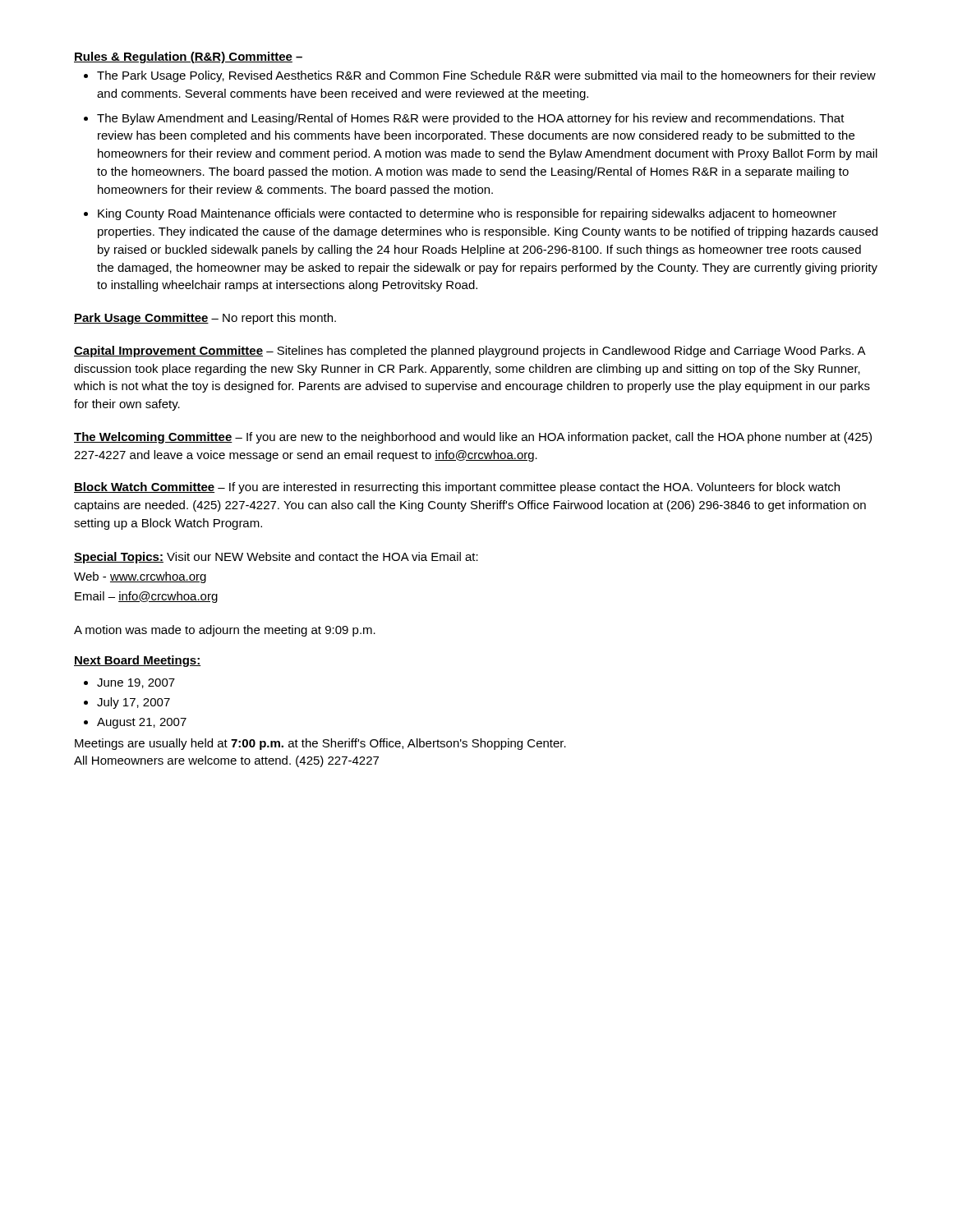Screen dimensions: 1232x953
Task: Navigate to the passage starting "A motion was made to"
Action: 225,629
